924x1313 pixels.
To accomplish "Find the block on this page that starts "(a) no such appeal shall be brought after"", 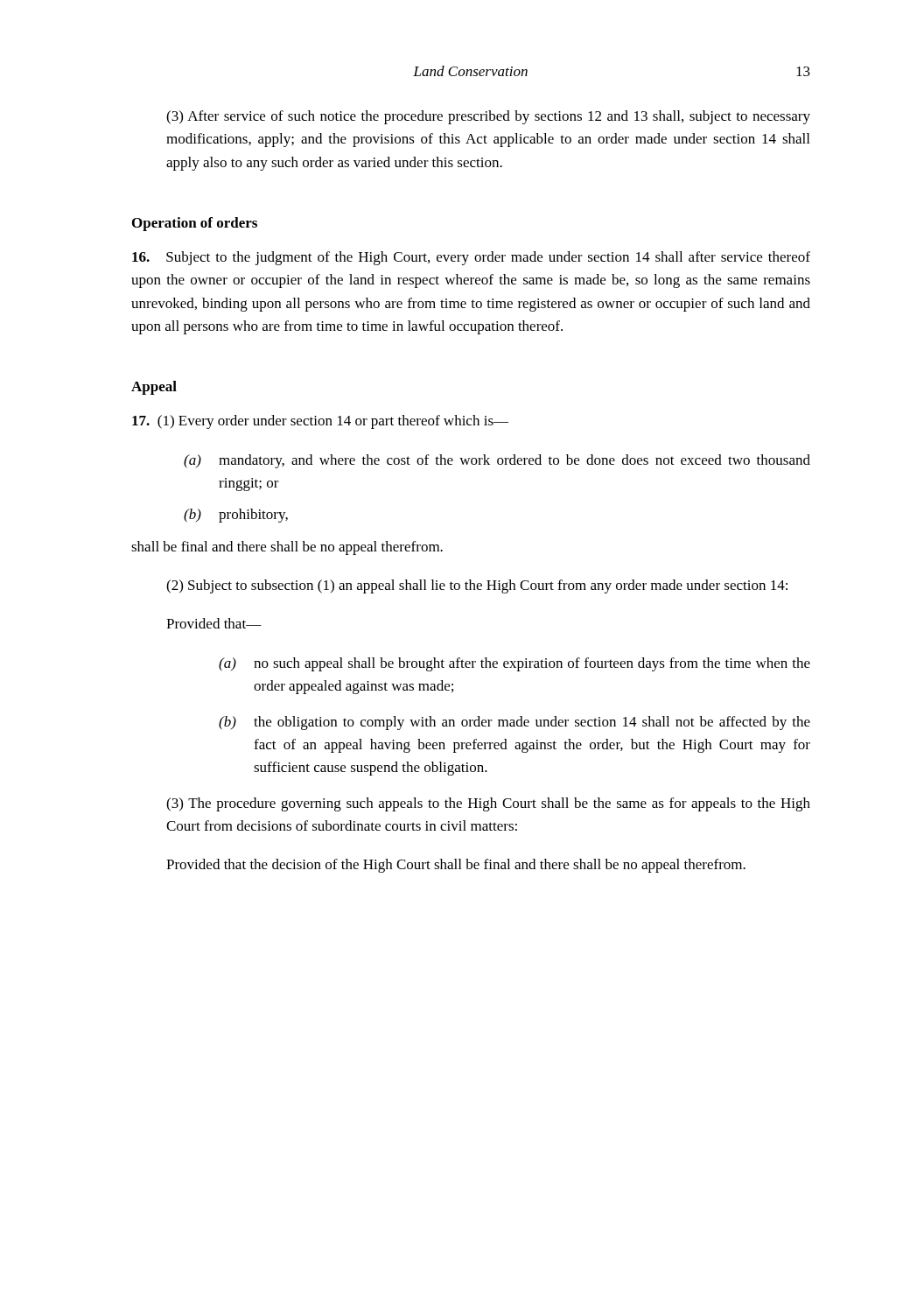I will coord(514,675).
